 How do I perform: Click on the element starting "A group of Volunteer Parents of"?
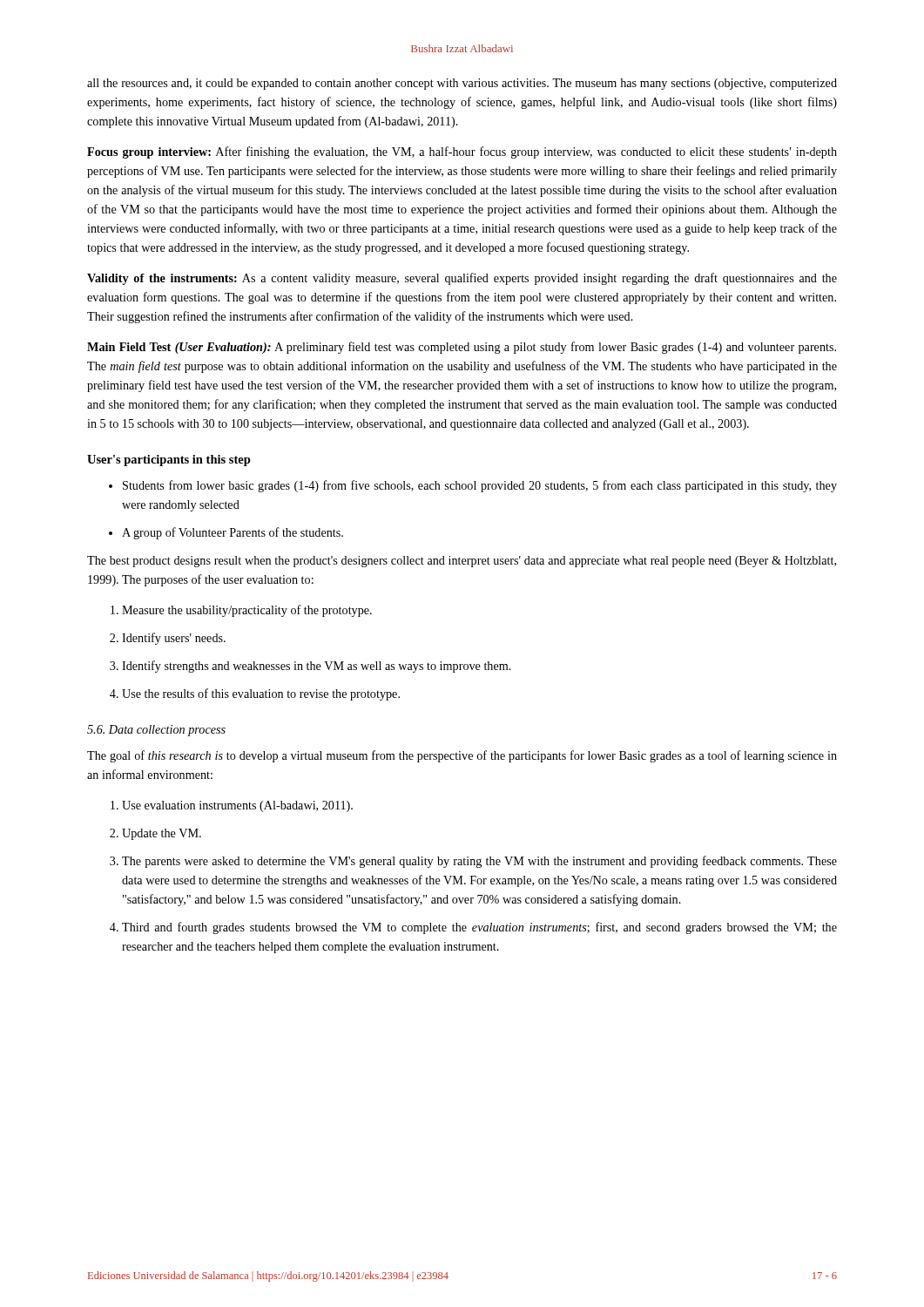pos(226,533)
